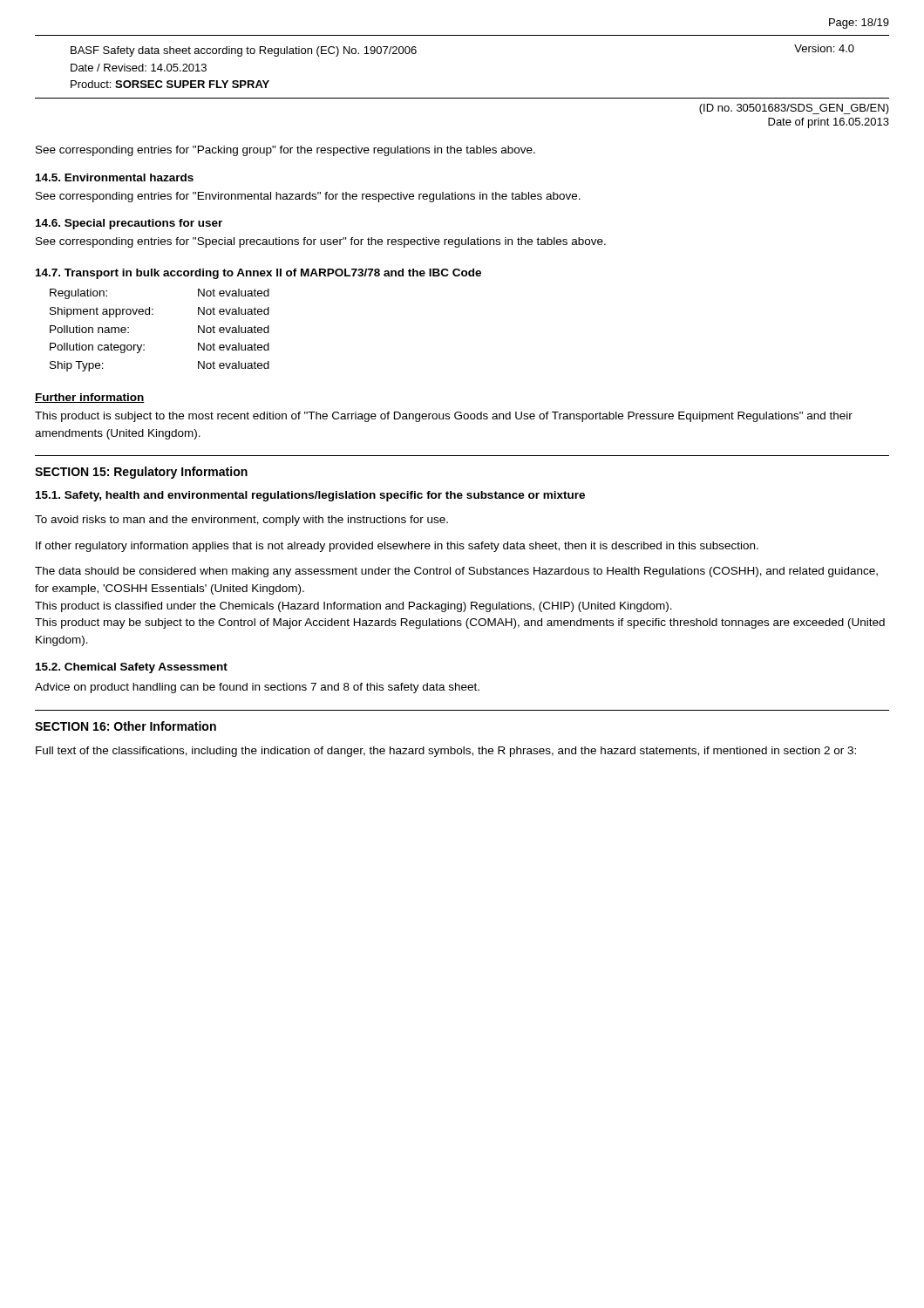924x1308 pixels.
Task: Locate the table
Action: tap(462, 330)
